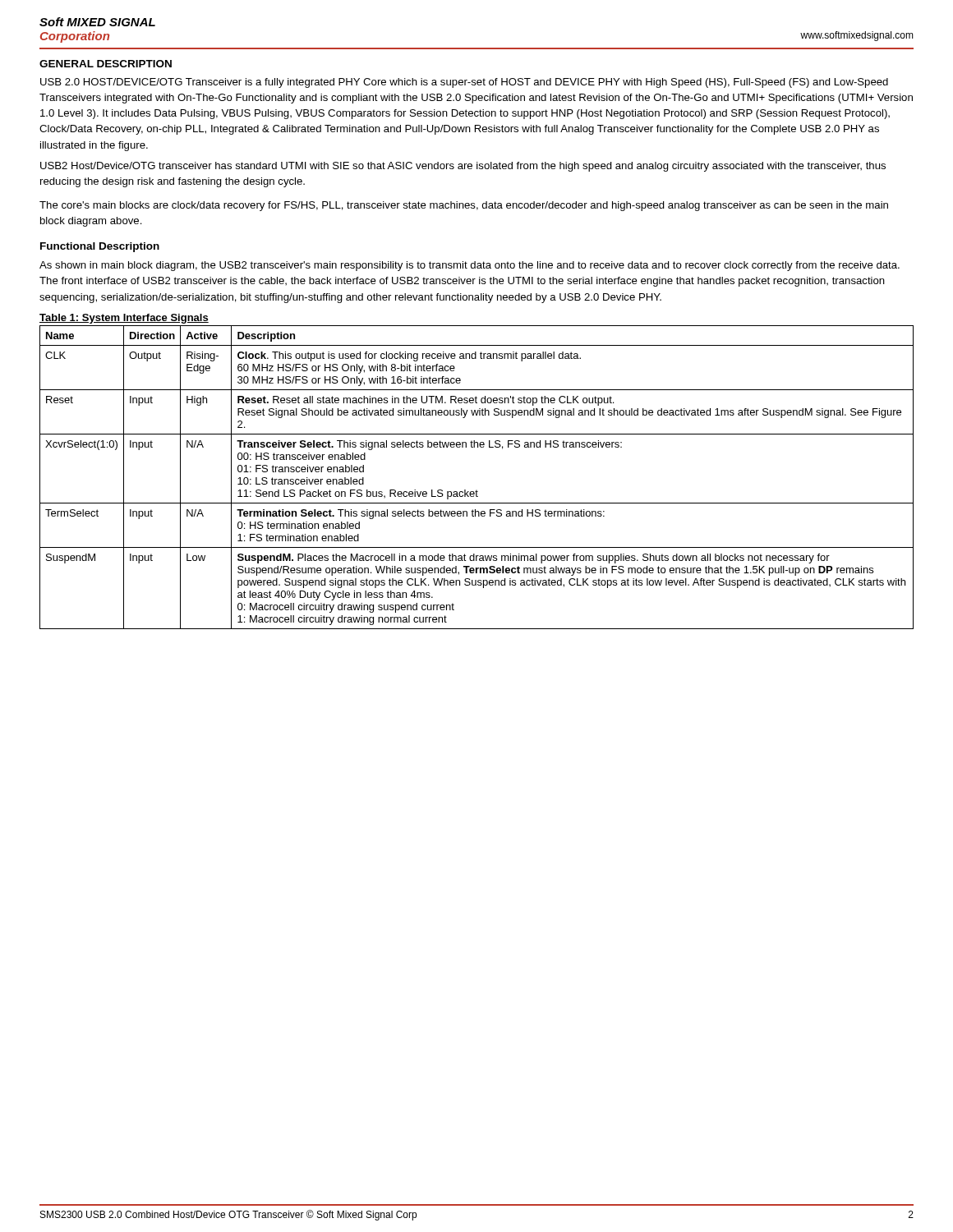Click where it says "GENERAL DESCRIPTION"

[x=106, y=64]
